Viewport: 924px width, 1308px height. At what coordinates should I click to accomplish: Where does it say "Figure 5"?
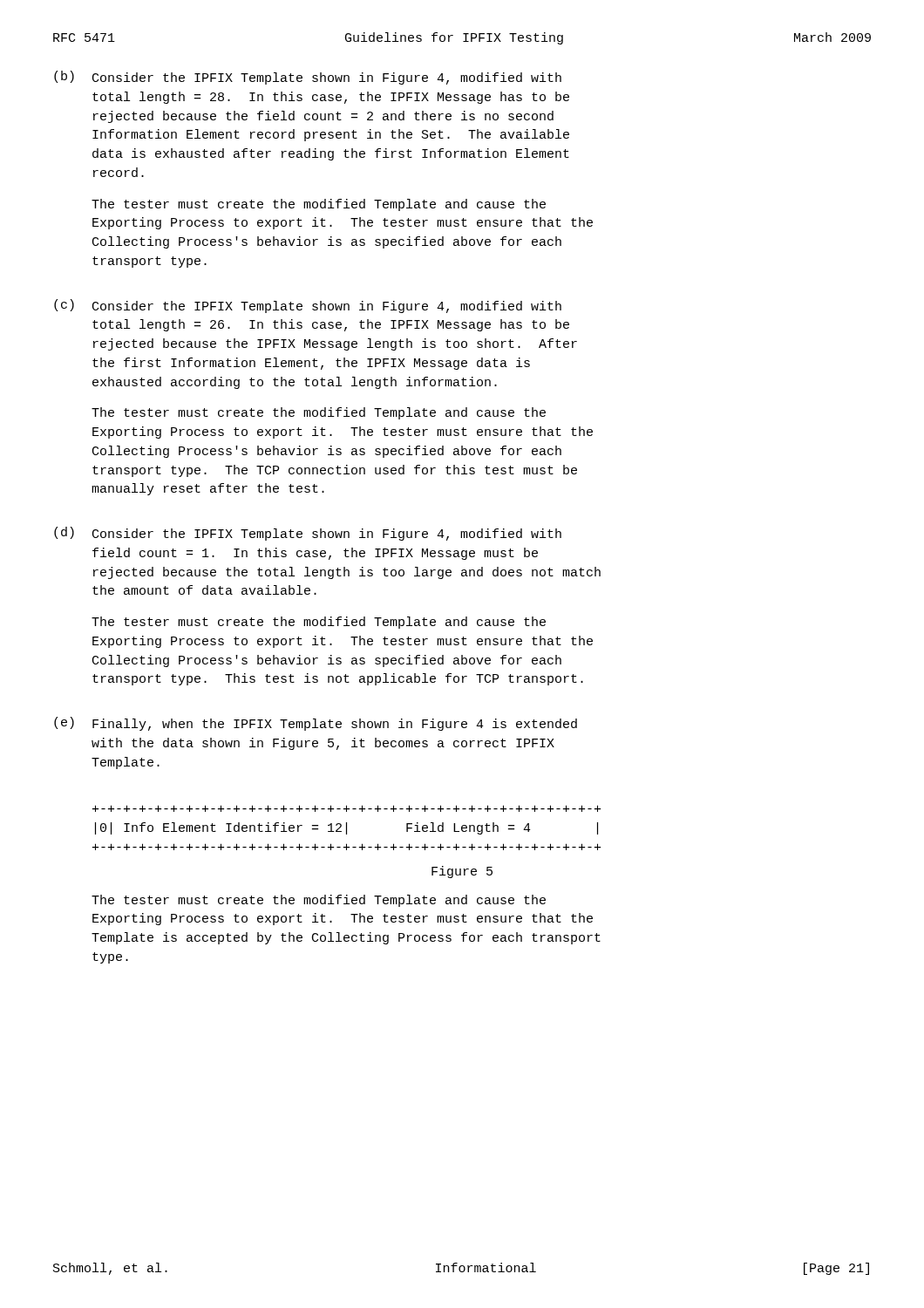tap(462, 872)
